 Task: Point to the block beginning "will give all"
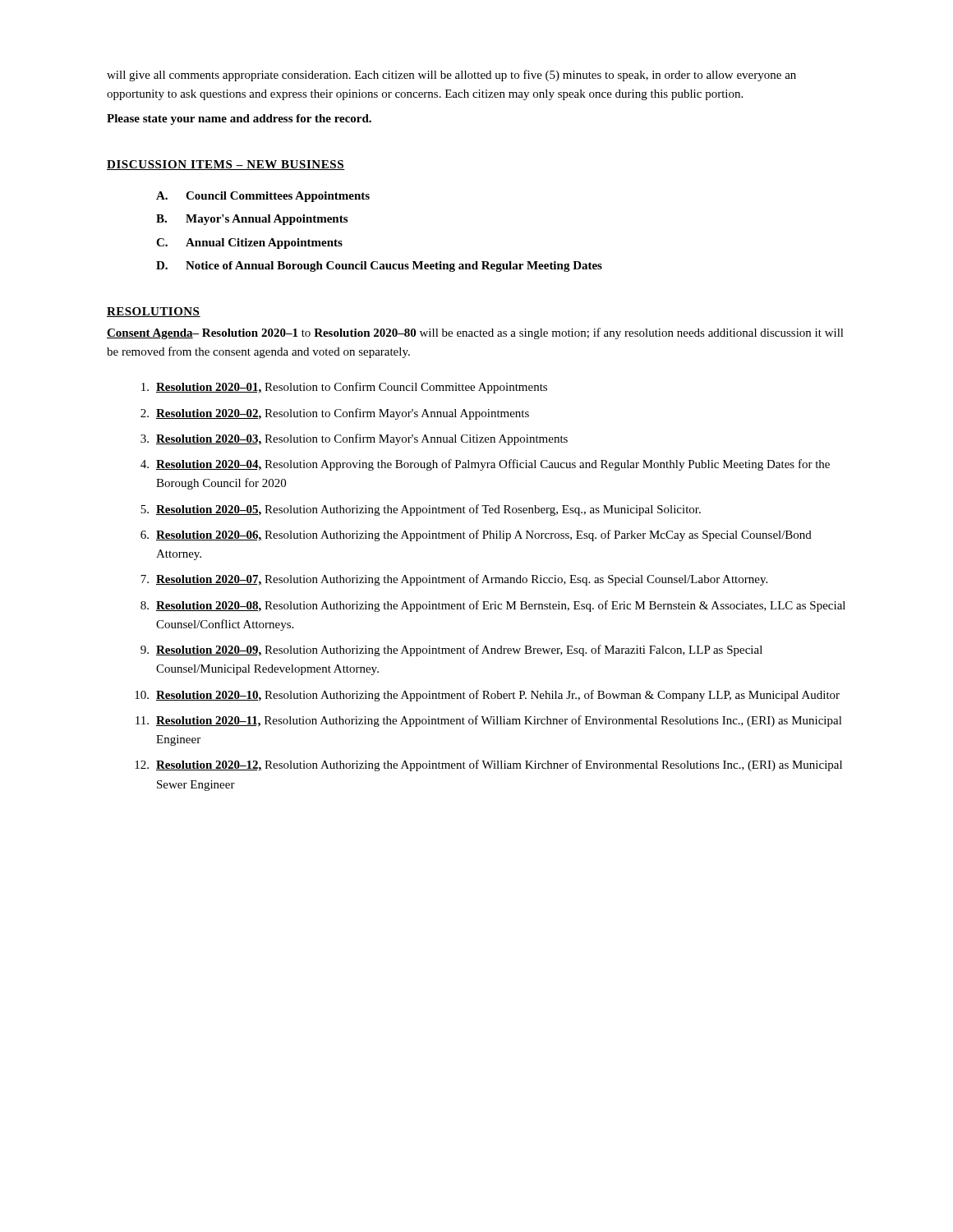[x=476, y=97]
